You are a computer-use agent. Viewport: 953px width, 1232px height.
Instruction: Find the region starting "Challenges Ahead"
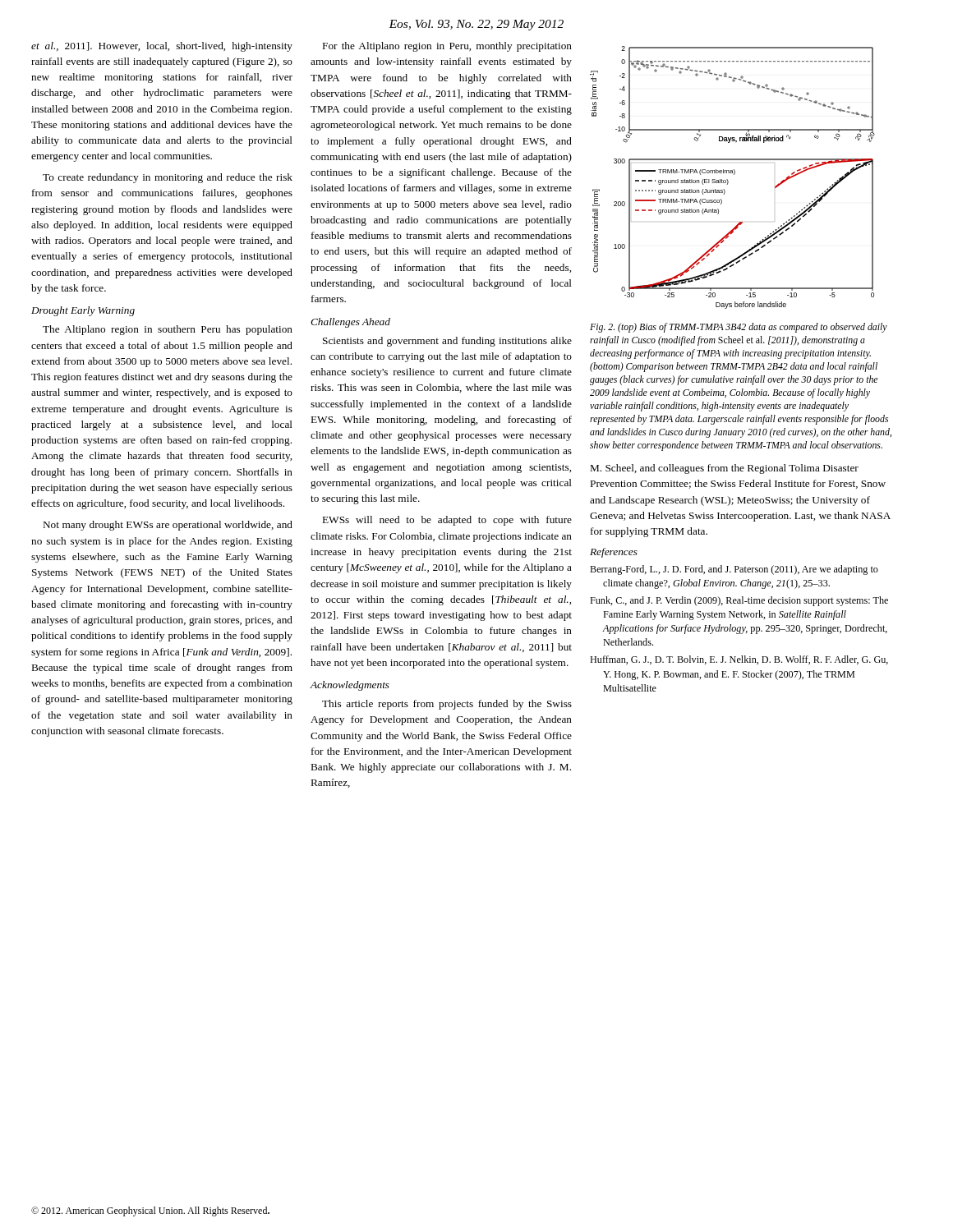(x=350, y=321)
